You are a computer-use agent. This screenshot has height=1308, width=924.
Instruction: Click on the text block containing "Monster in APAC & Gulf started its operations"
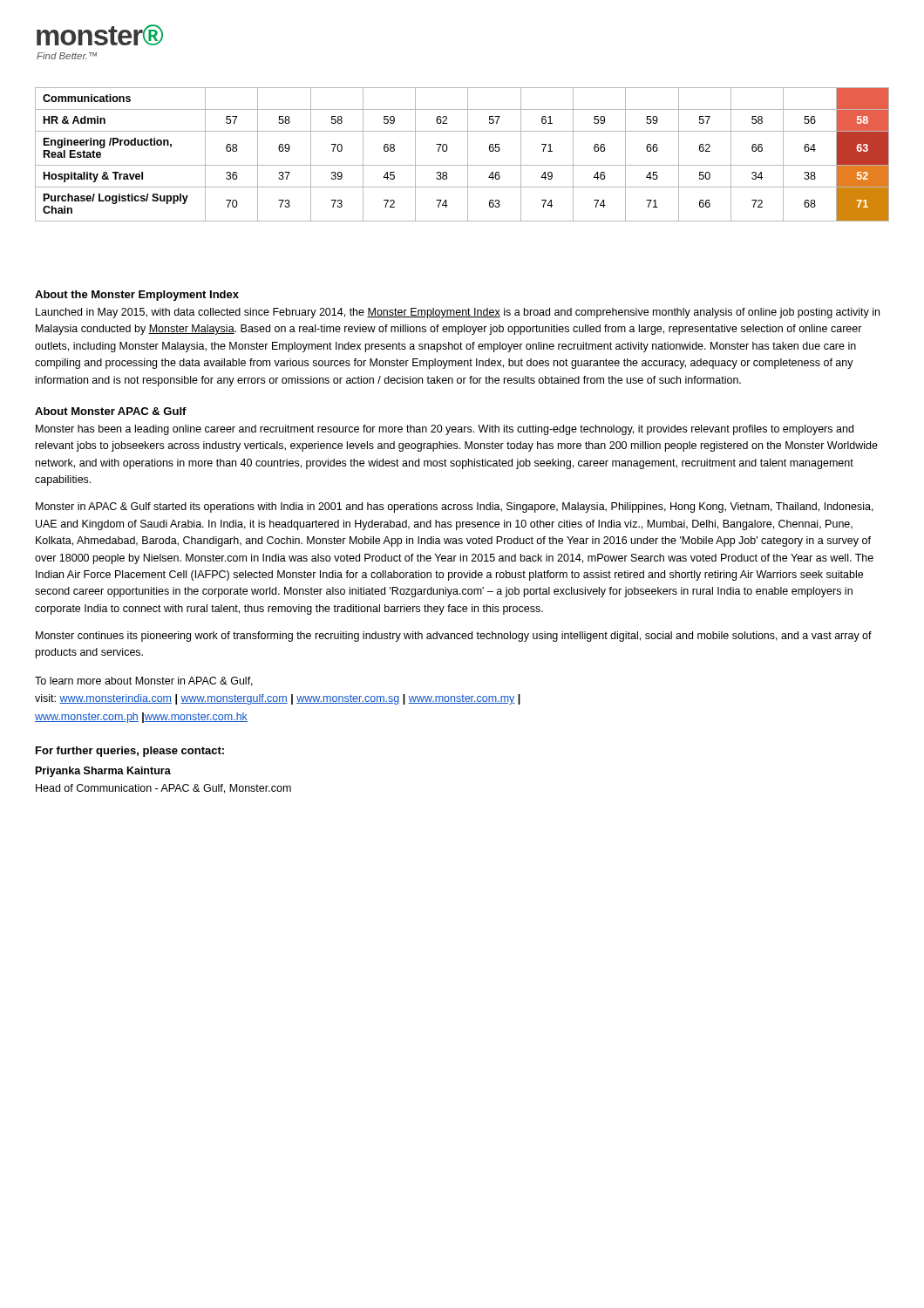454,558
